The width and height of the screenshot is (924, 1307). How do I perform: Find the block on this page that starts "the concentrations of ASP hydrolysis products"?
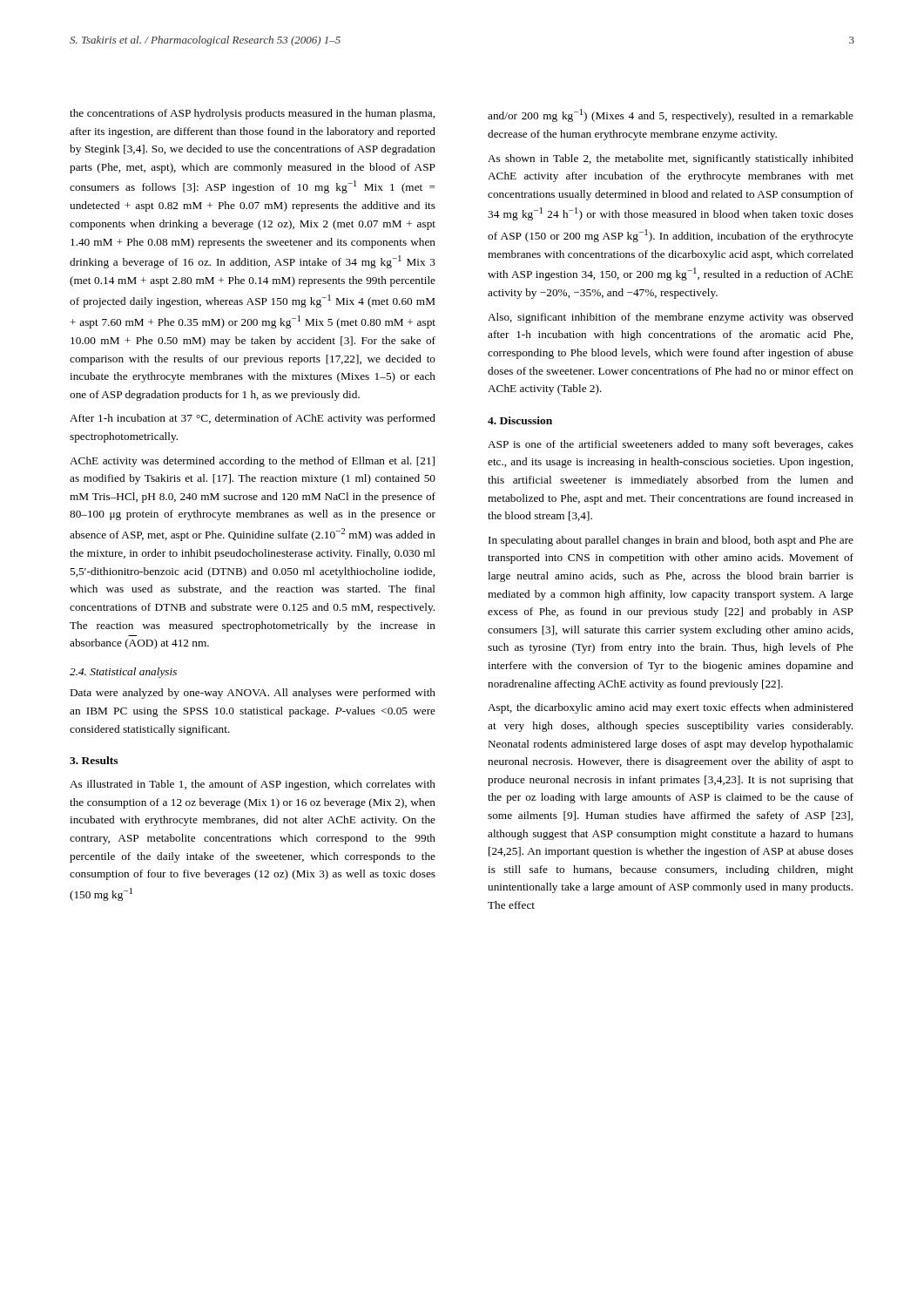click(253, 254)
